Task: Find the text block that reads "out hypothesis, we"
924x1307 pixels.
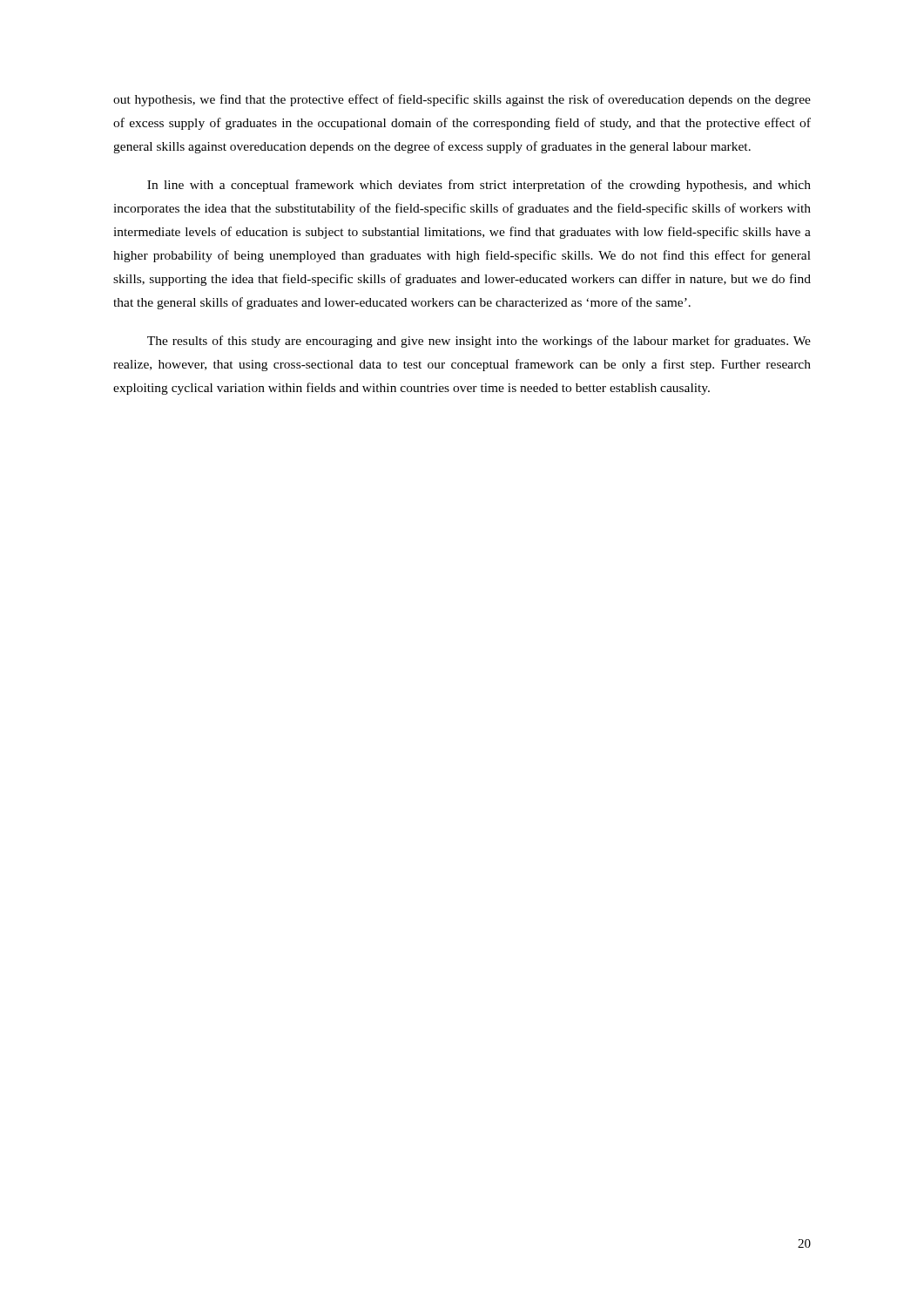Action: coord(462,243)
